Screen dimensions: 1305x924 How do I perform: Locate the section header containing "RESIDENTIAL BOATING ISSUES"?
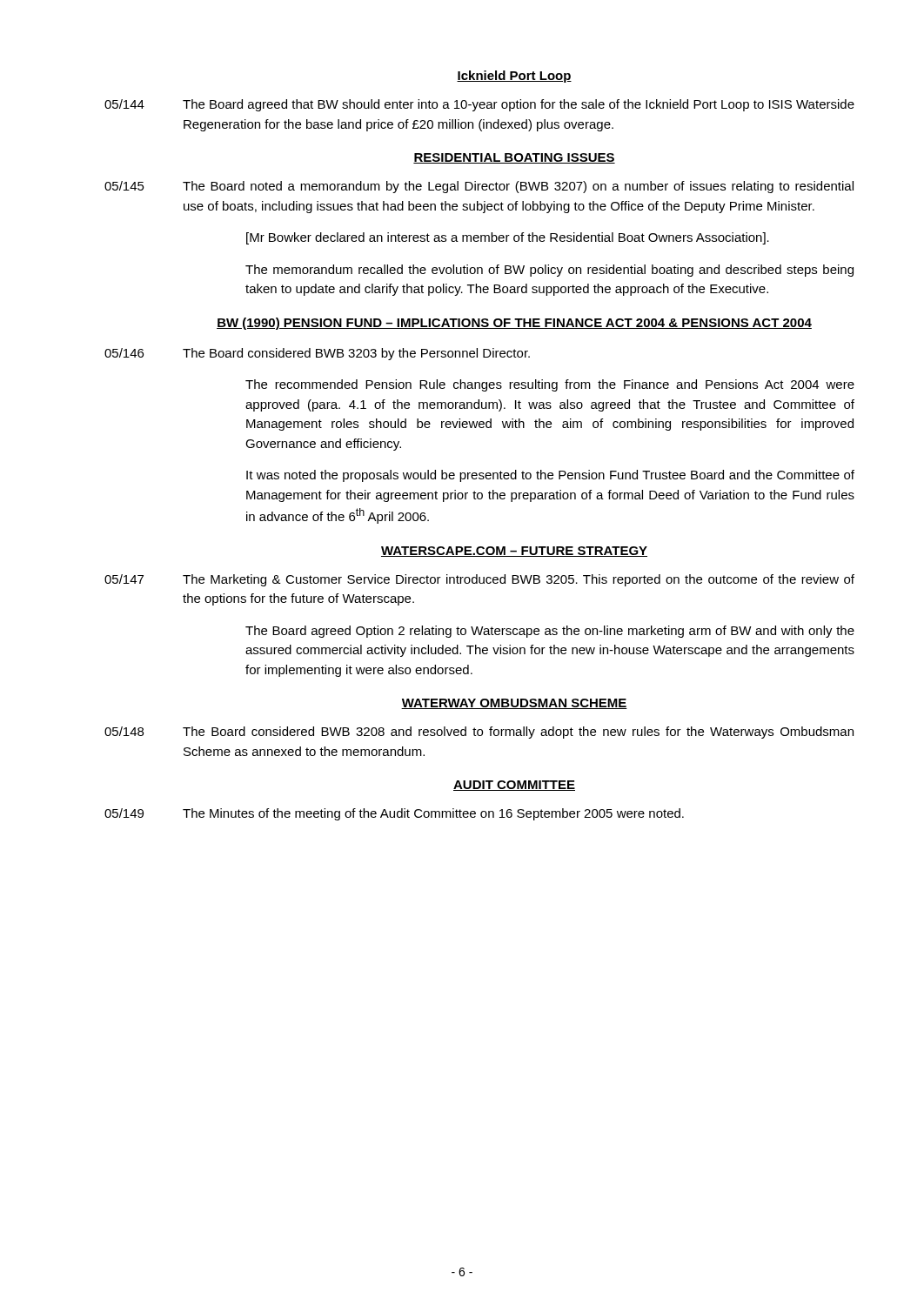coord(514,157)
